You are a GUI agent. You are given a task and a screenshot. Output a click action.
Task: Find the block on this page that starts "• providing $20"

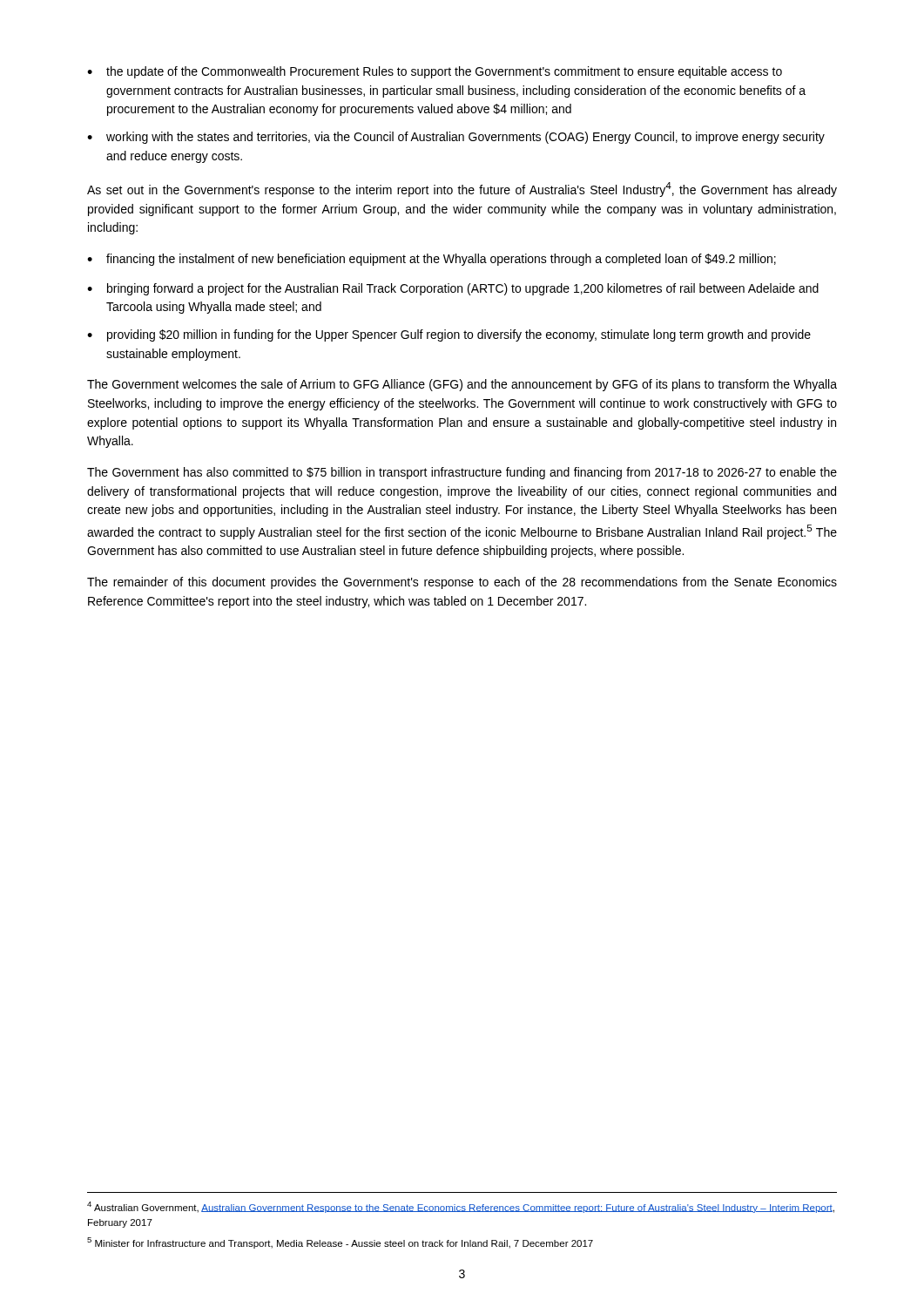coord(462,345)
